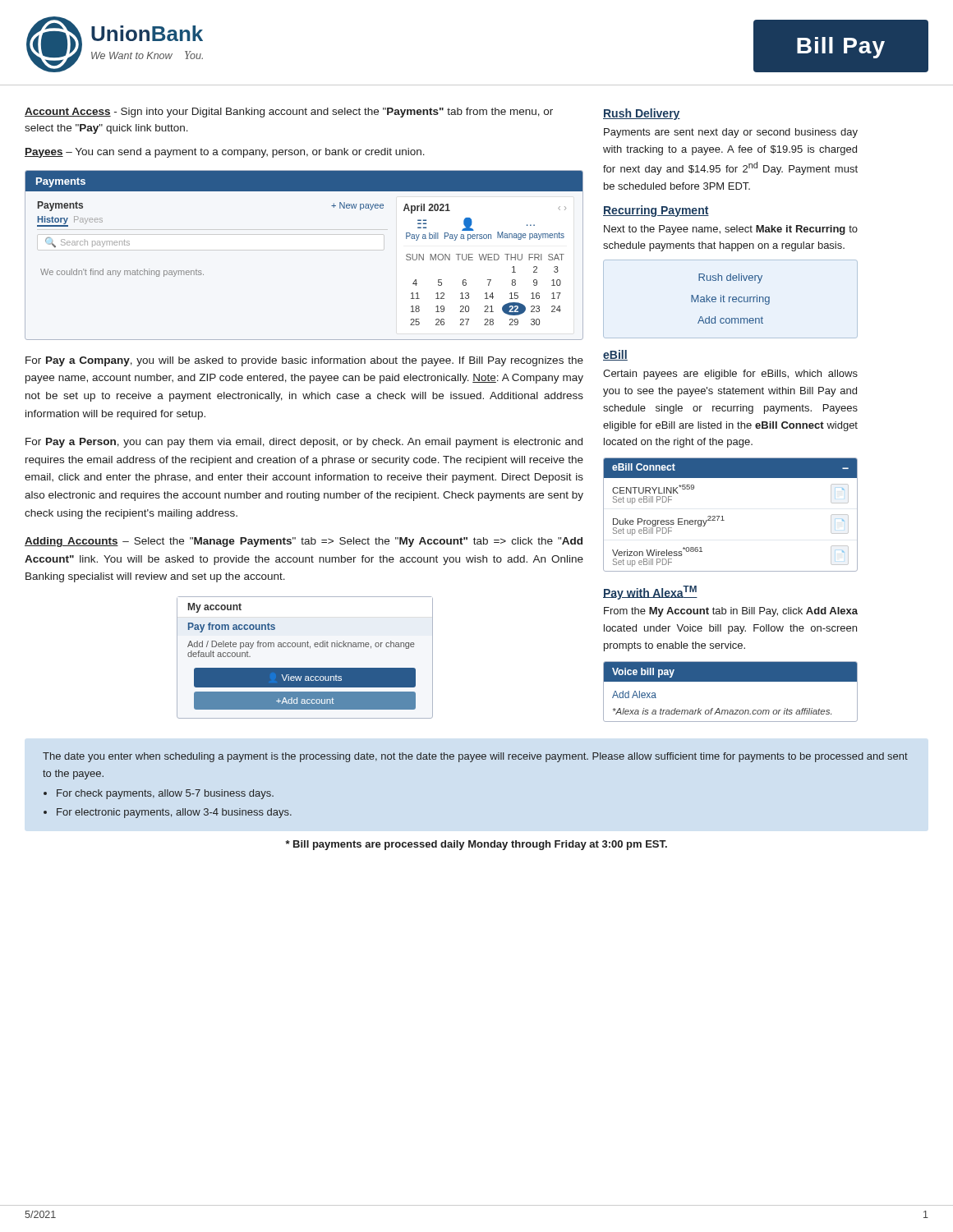Navigate to the text block starting "Certain payees are"
This screenshot has width=953, height=1232.
[x=730, y=408]
